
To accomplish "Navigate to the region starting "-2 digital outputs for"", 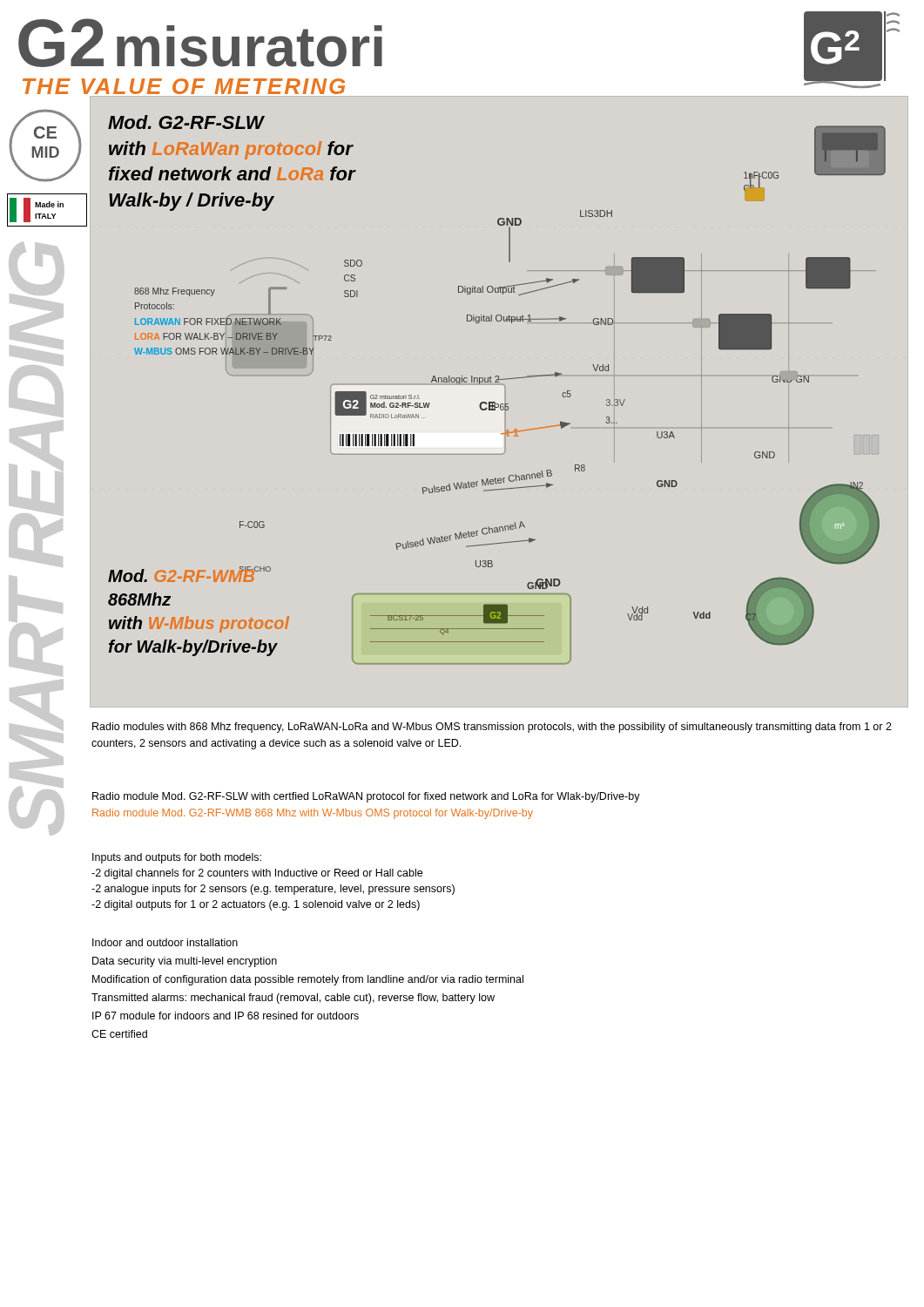I will (x=256, y=904).
